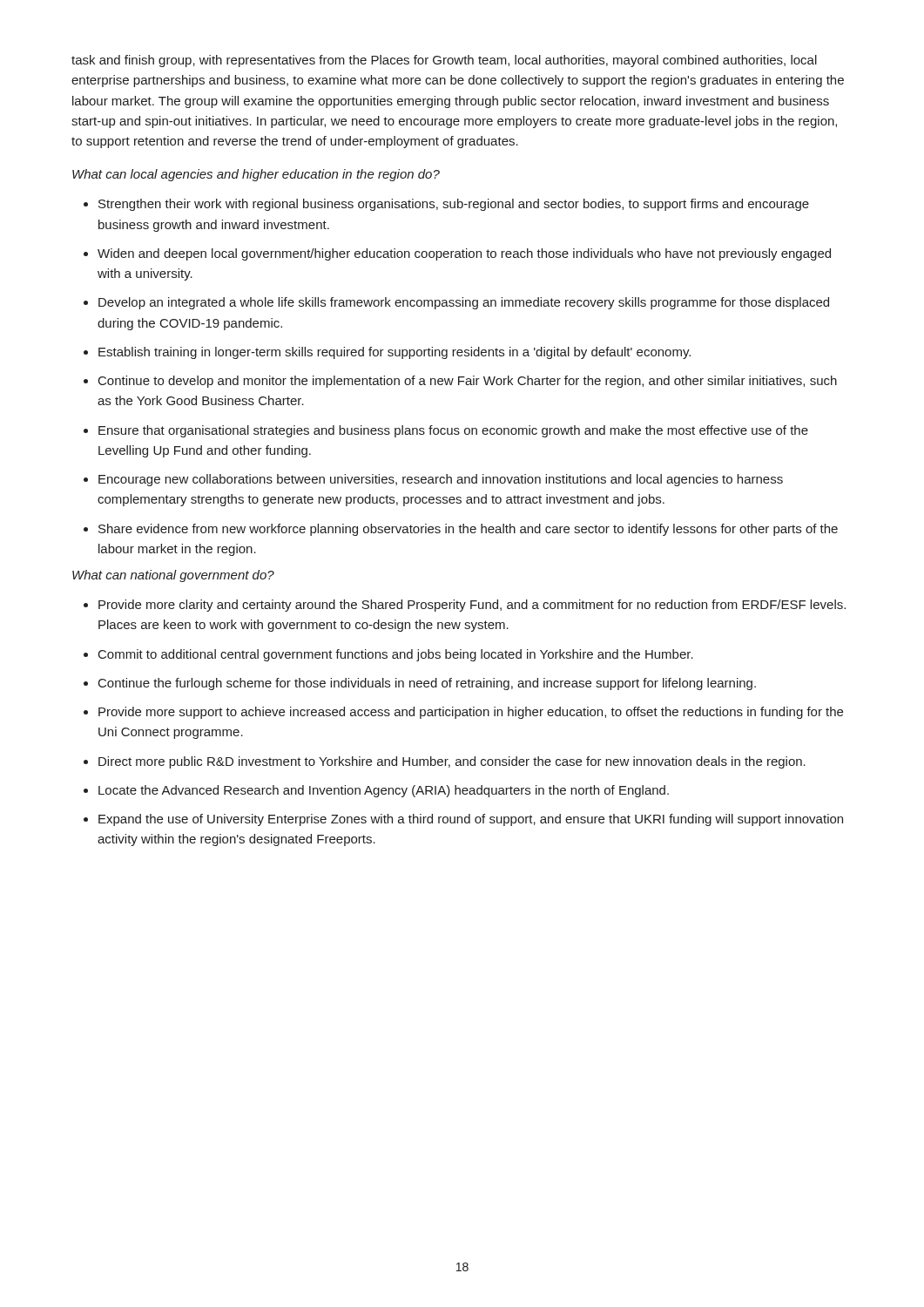Point to the block beginning "Direct more public"

pos(462,761)
